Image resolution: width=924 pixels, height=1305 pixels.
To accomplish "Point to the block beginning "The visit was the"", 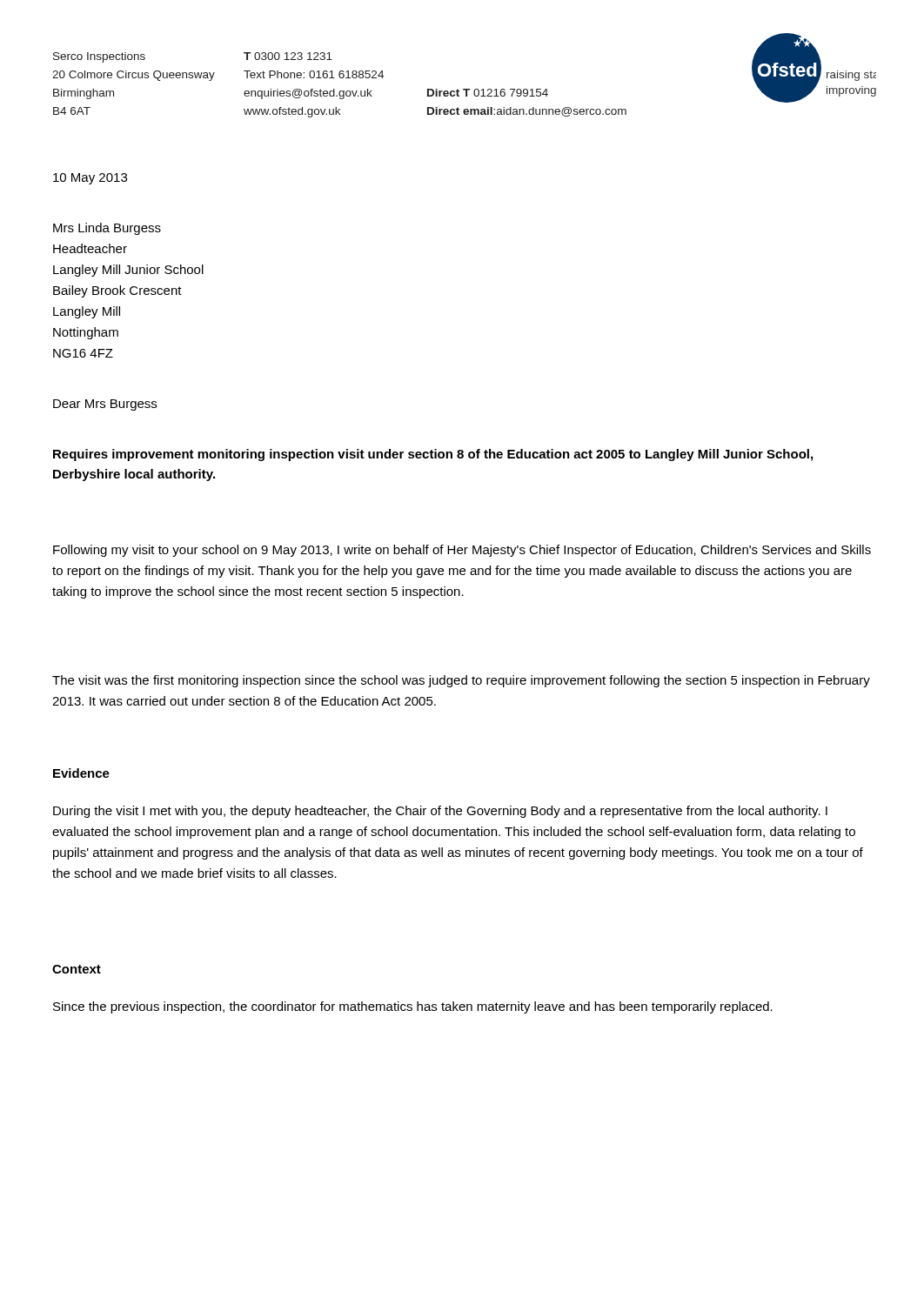I will (461, 690).
